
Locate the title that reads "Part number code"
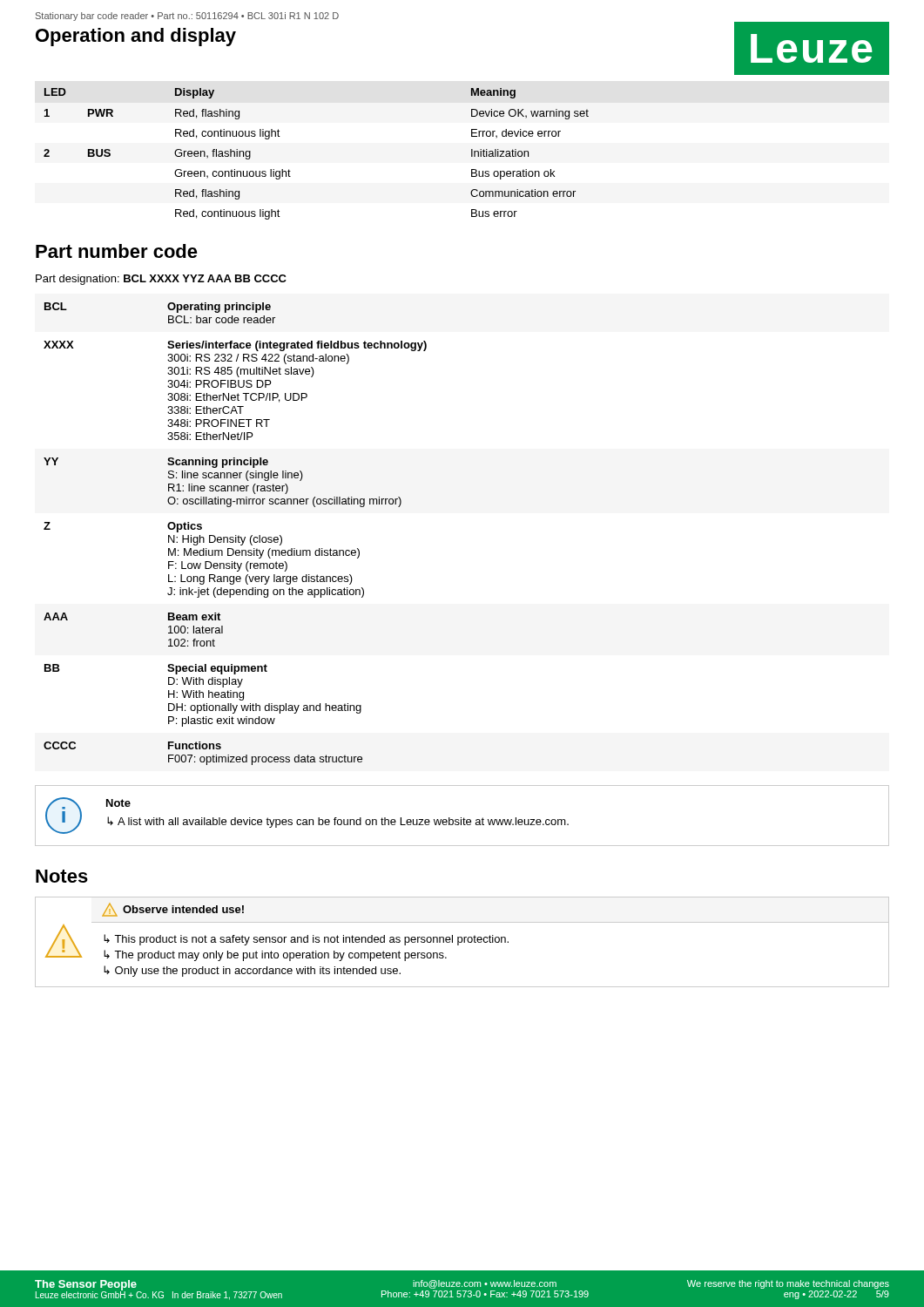coord(117,251)
